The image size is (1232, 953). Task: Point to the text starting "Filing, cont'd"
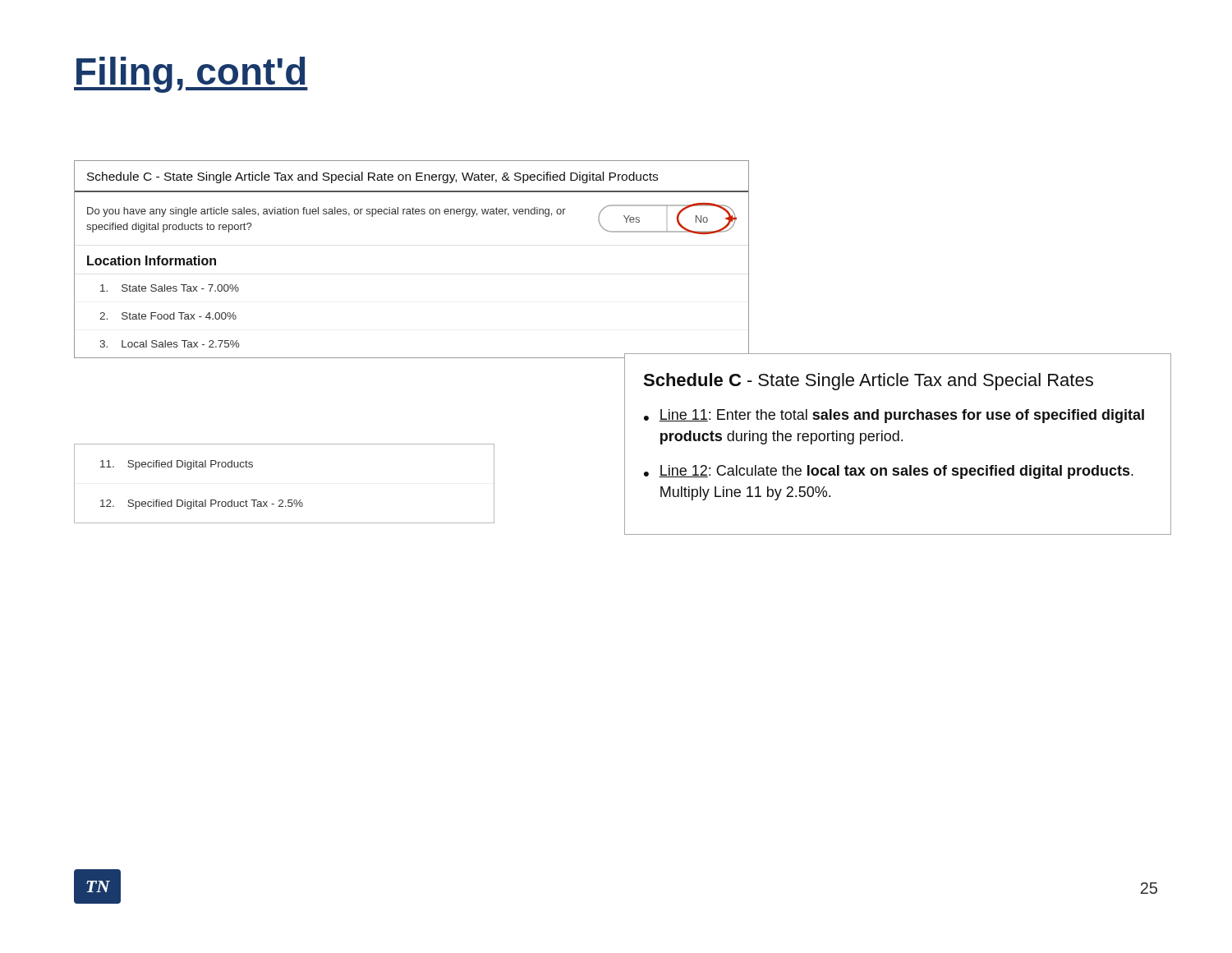click(x=191, y=71)
